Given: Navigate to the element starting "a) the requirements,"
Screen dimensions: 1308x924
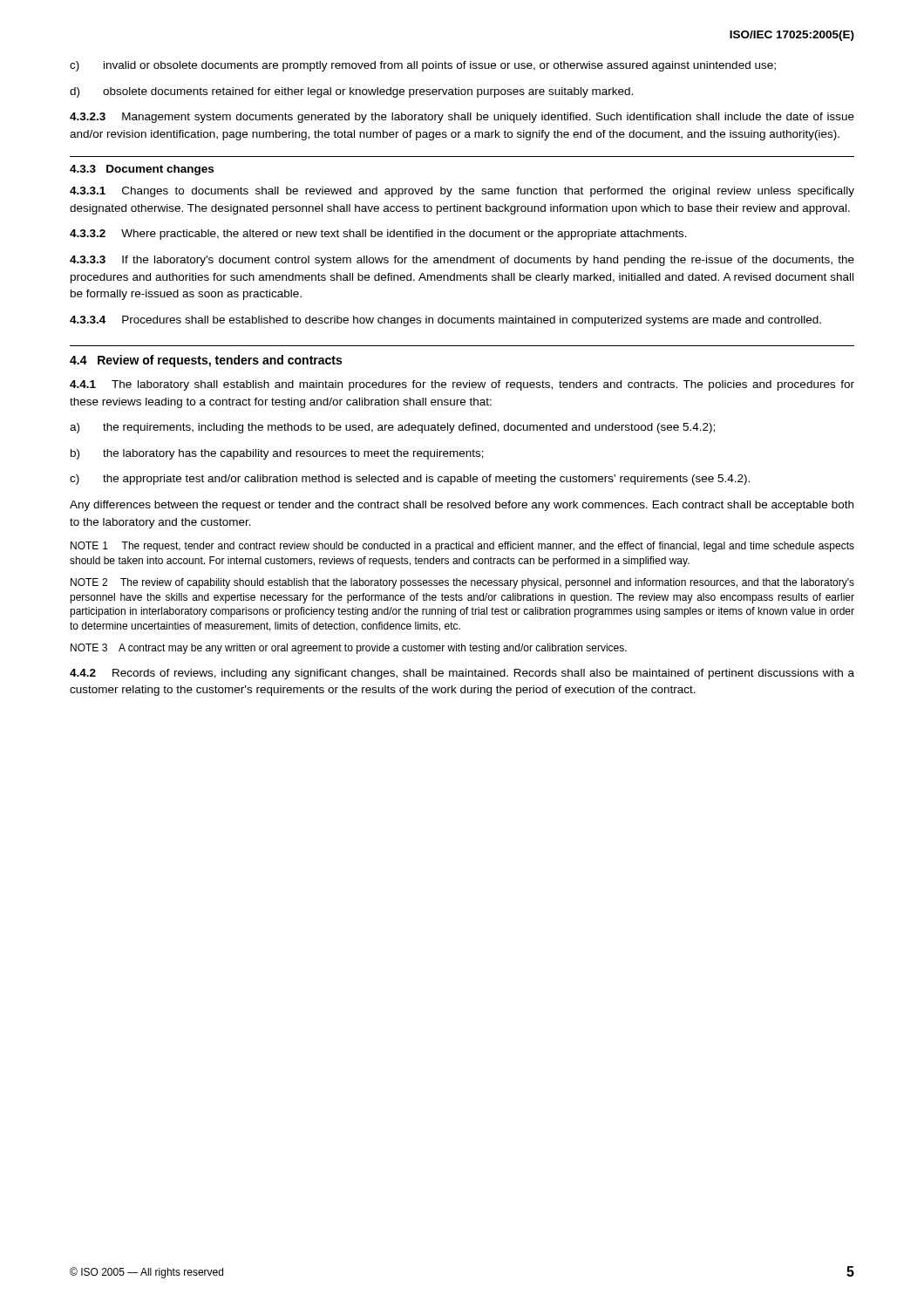Looking at the screenshot, I should (462, 427).
